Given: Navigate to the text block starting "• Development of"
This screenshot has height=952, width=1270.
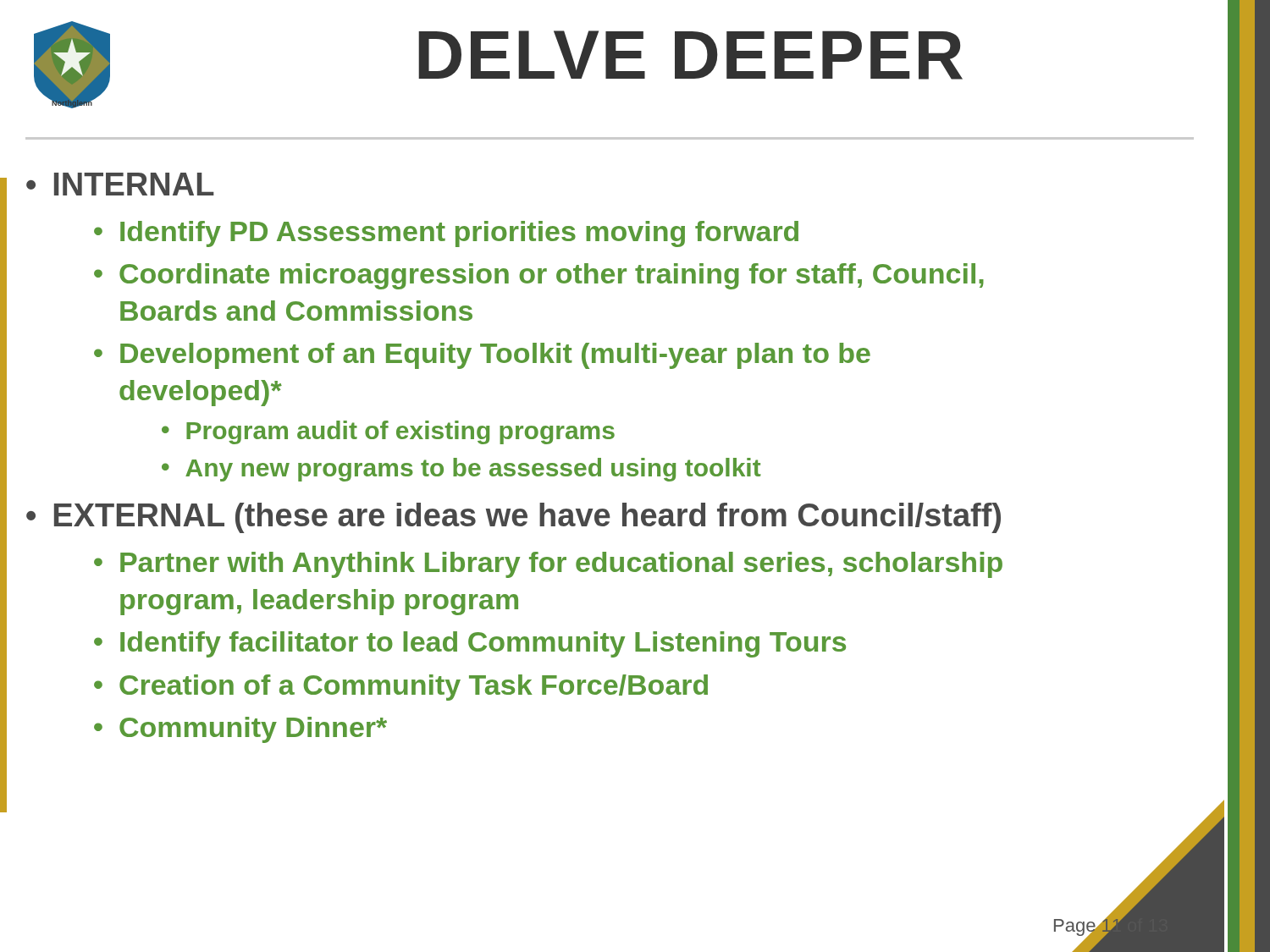Looking at the screenshot, I should click(x=482, y=372).
